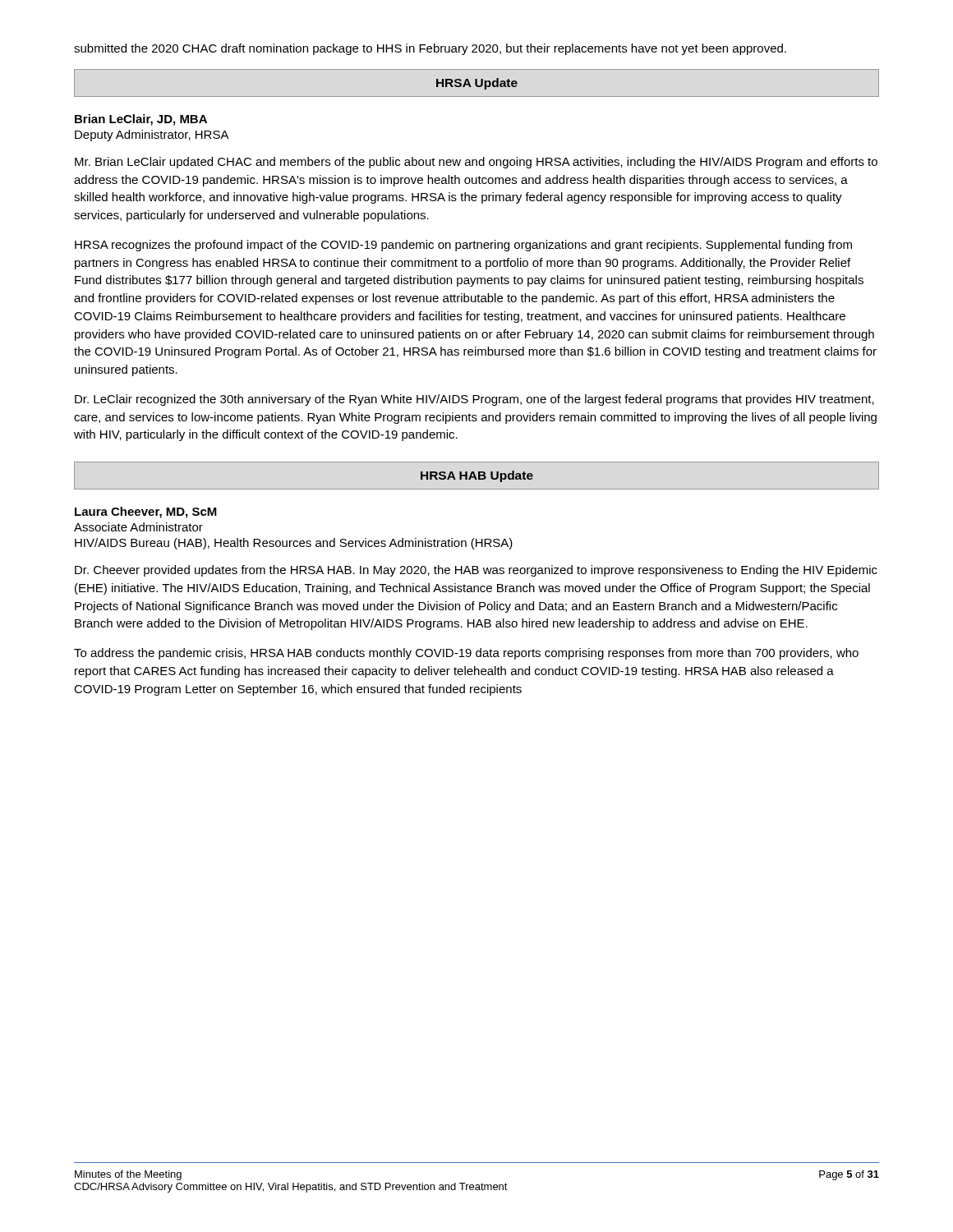Locate the text starting "Laura Cheever, MD, ScM"
Screen dimensions: 1232x953
146,511
